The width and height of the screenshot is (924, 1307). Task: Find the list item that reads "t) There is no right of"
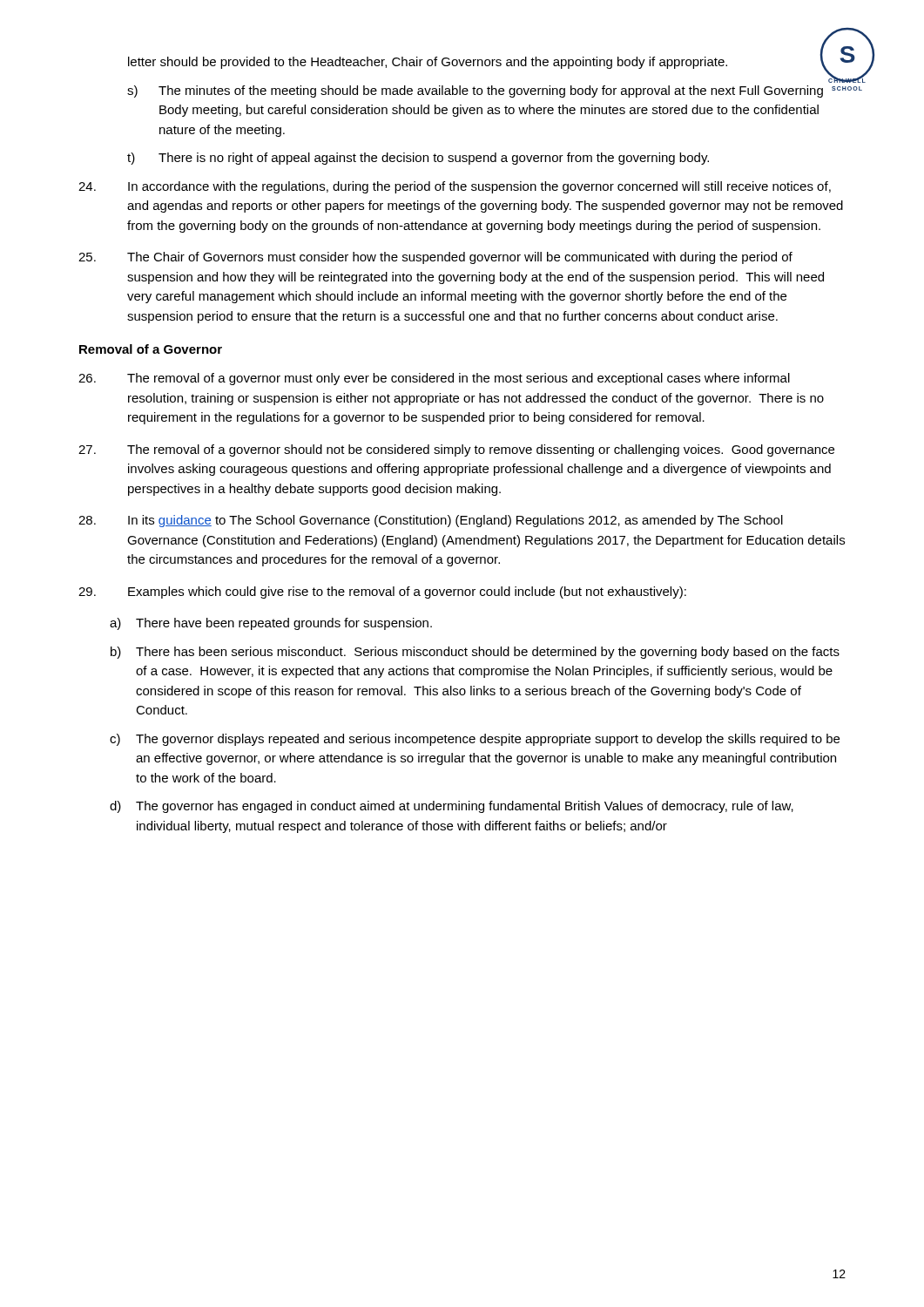click(486, 158)
